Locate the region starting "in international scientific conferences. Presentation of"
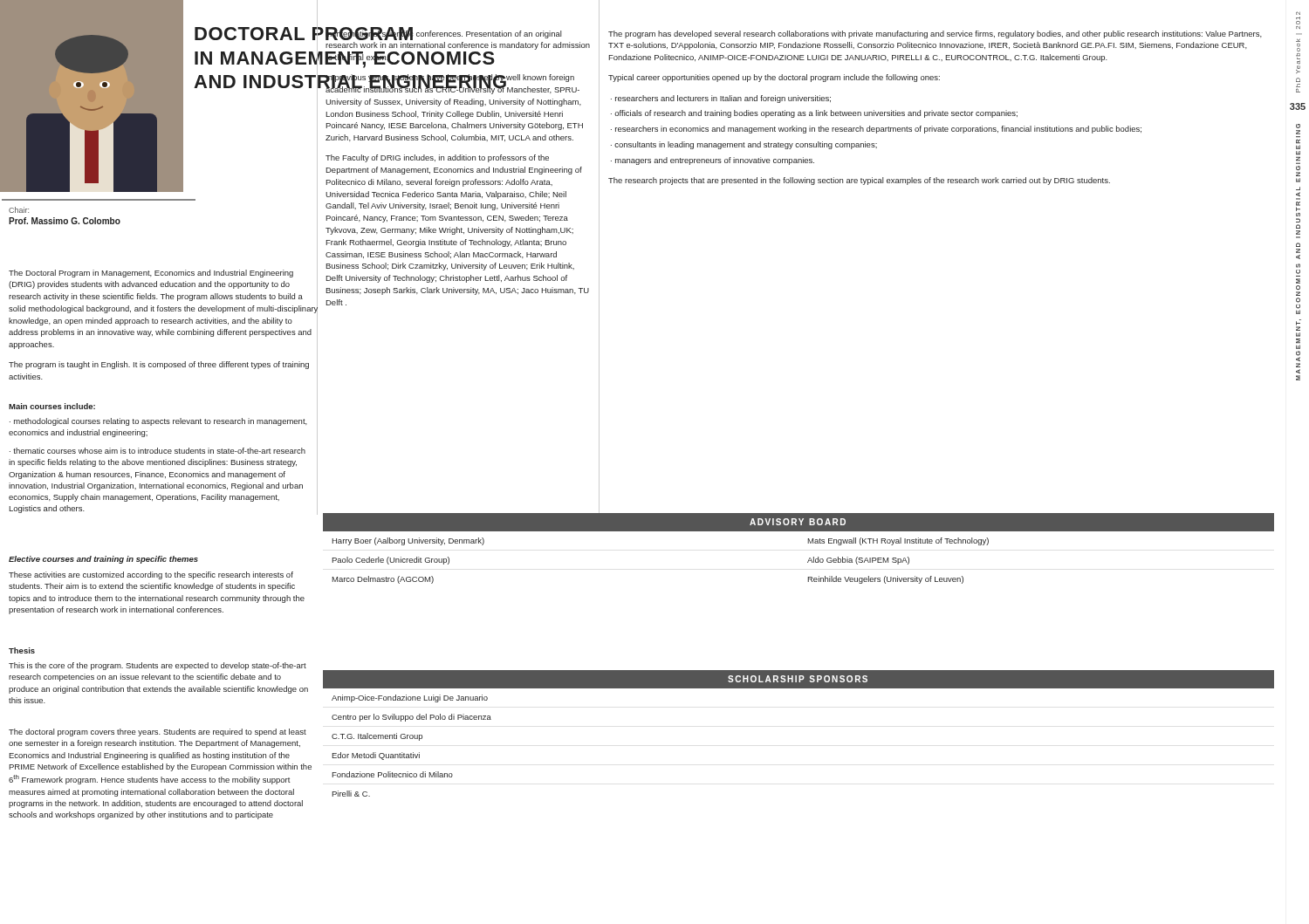The width and height of the screenshot is (1309, 924). pos(459,168)
